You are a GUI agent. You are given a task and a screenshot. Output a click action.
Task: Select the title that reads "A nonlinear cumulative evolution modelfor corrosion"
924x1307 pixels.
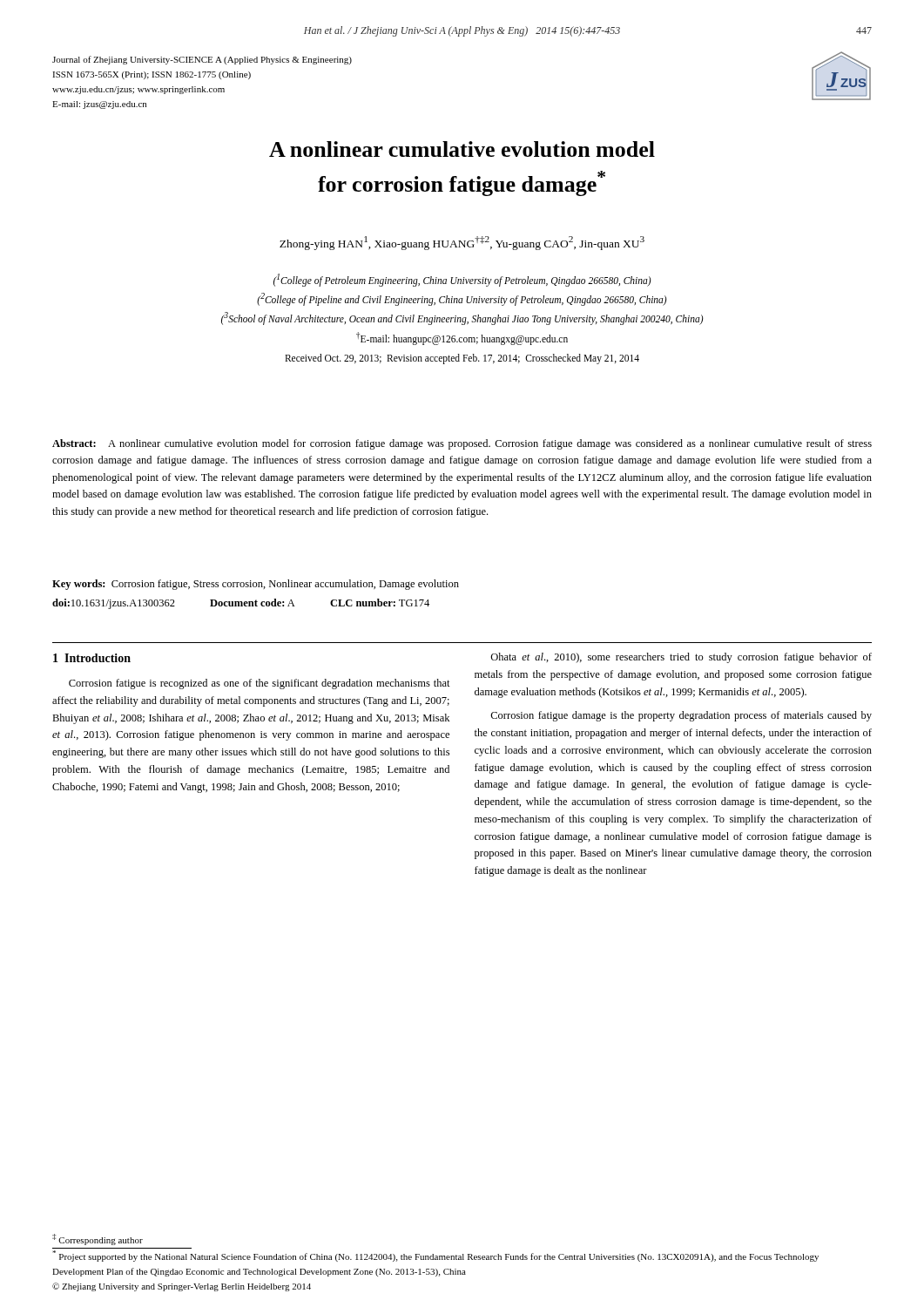tap(462, 167)
